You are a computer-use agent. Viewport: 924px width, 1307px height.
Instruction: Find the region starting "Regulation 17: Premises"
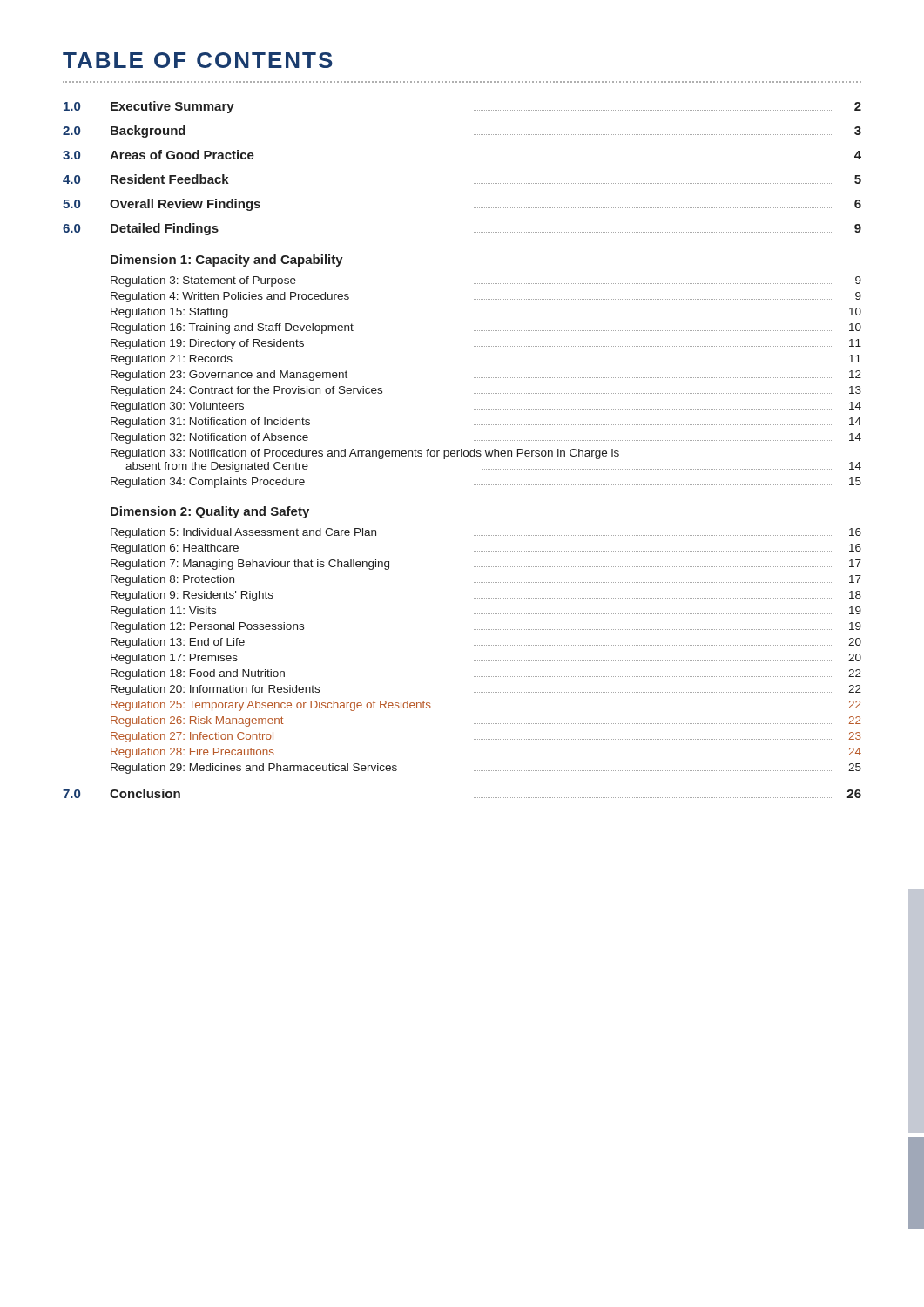(x=486, y=657)
